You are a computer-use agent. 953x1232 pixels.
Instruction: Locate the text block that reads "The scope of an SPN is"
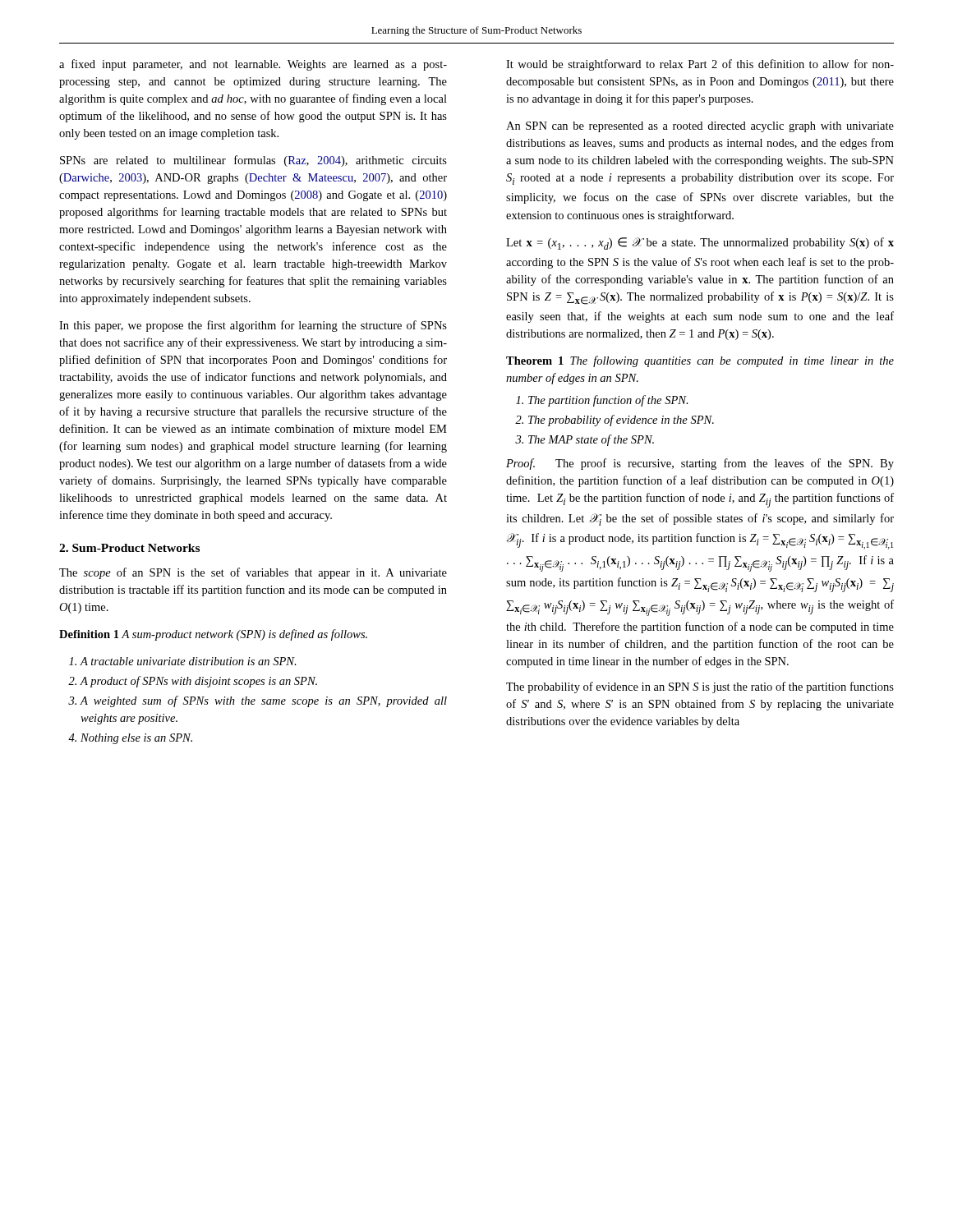point(253,590)
